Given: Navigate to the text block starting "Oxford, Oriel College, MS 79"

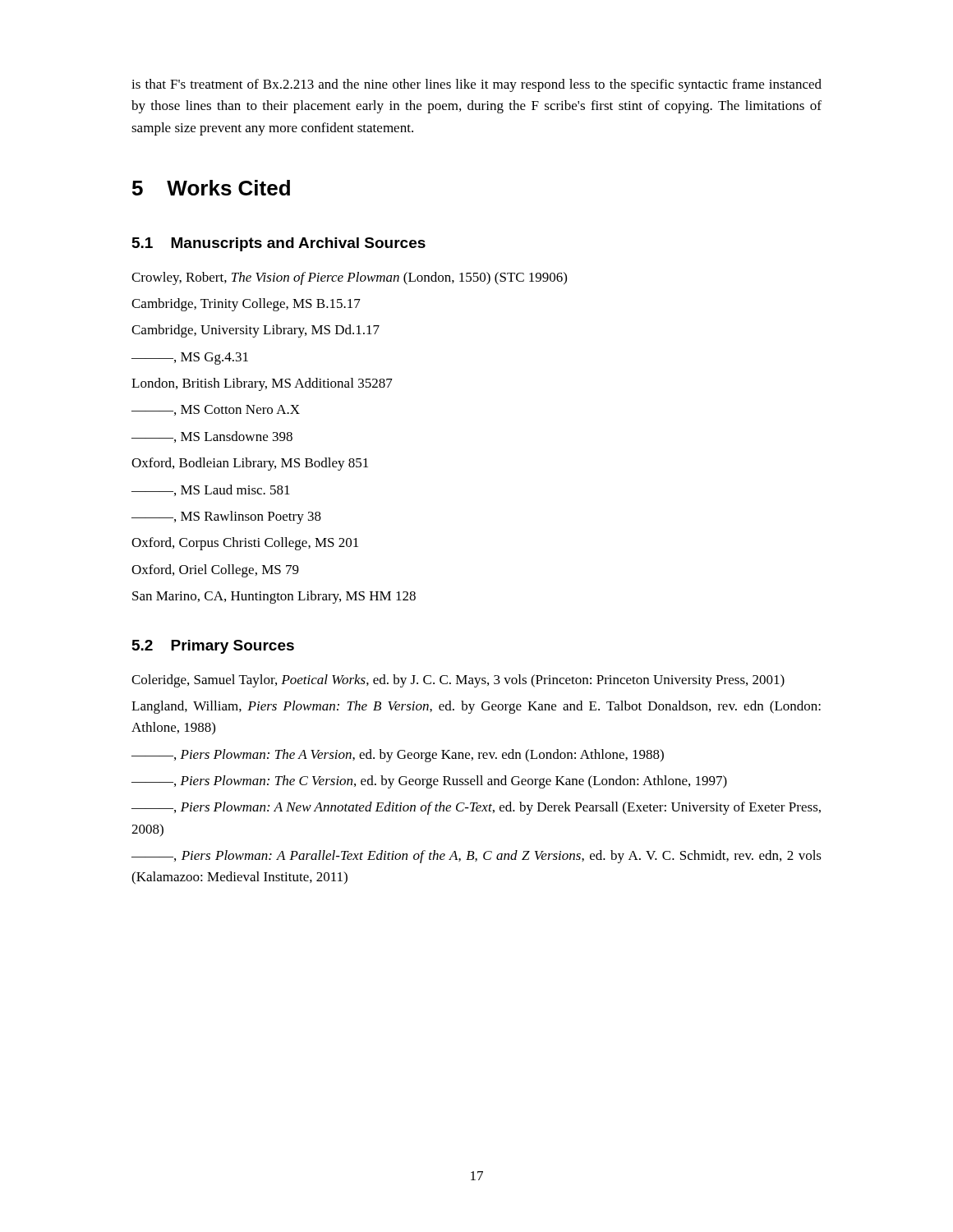Looking at the screenshot, I should click(215, 569).
